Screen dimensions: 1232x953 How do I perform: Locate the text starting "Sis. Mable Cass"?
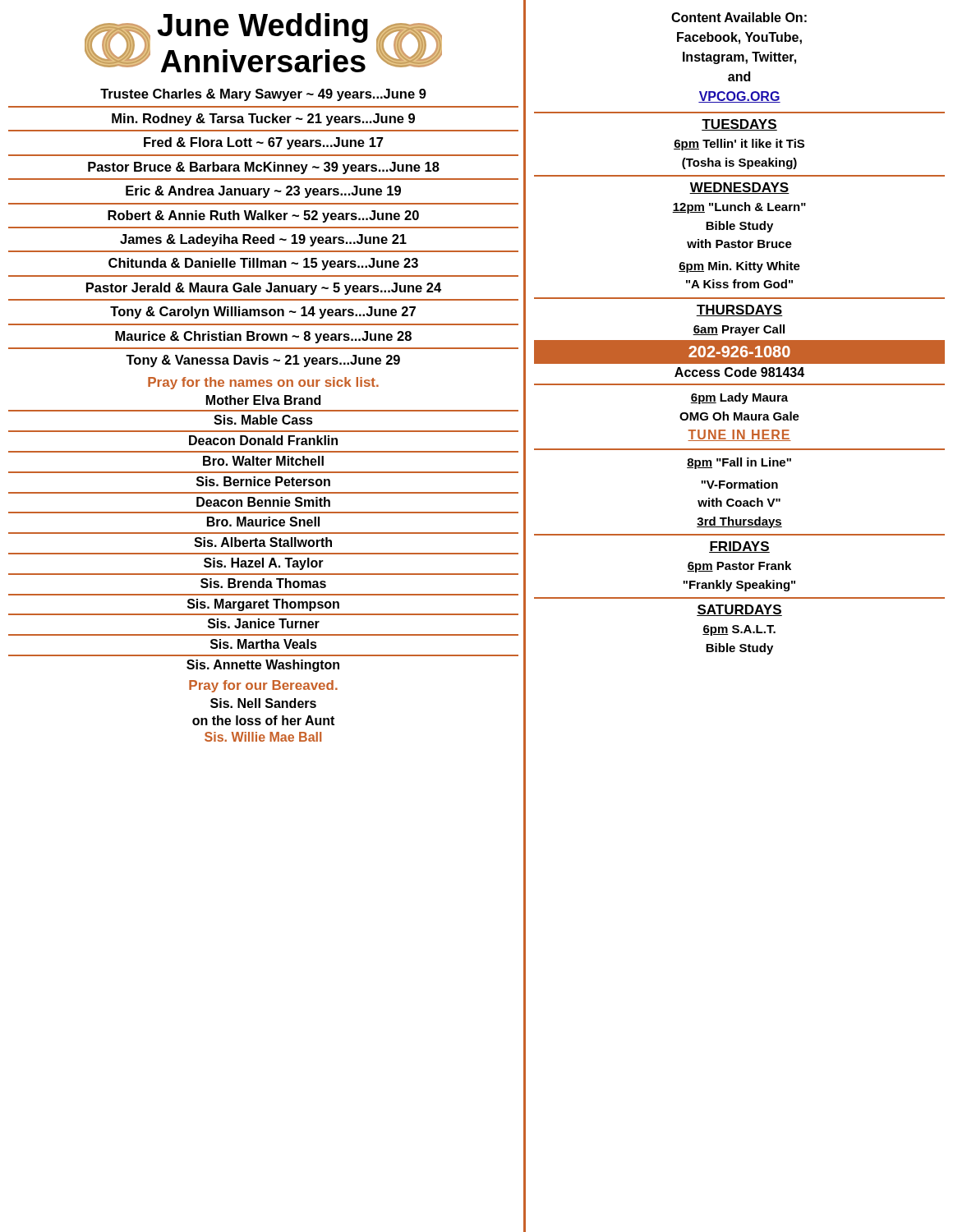tap(263, 420)
